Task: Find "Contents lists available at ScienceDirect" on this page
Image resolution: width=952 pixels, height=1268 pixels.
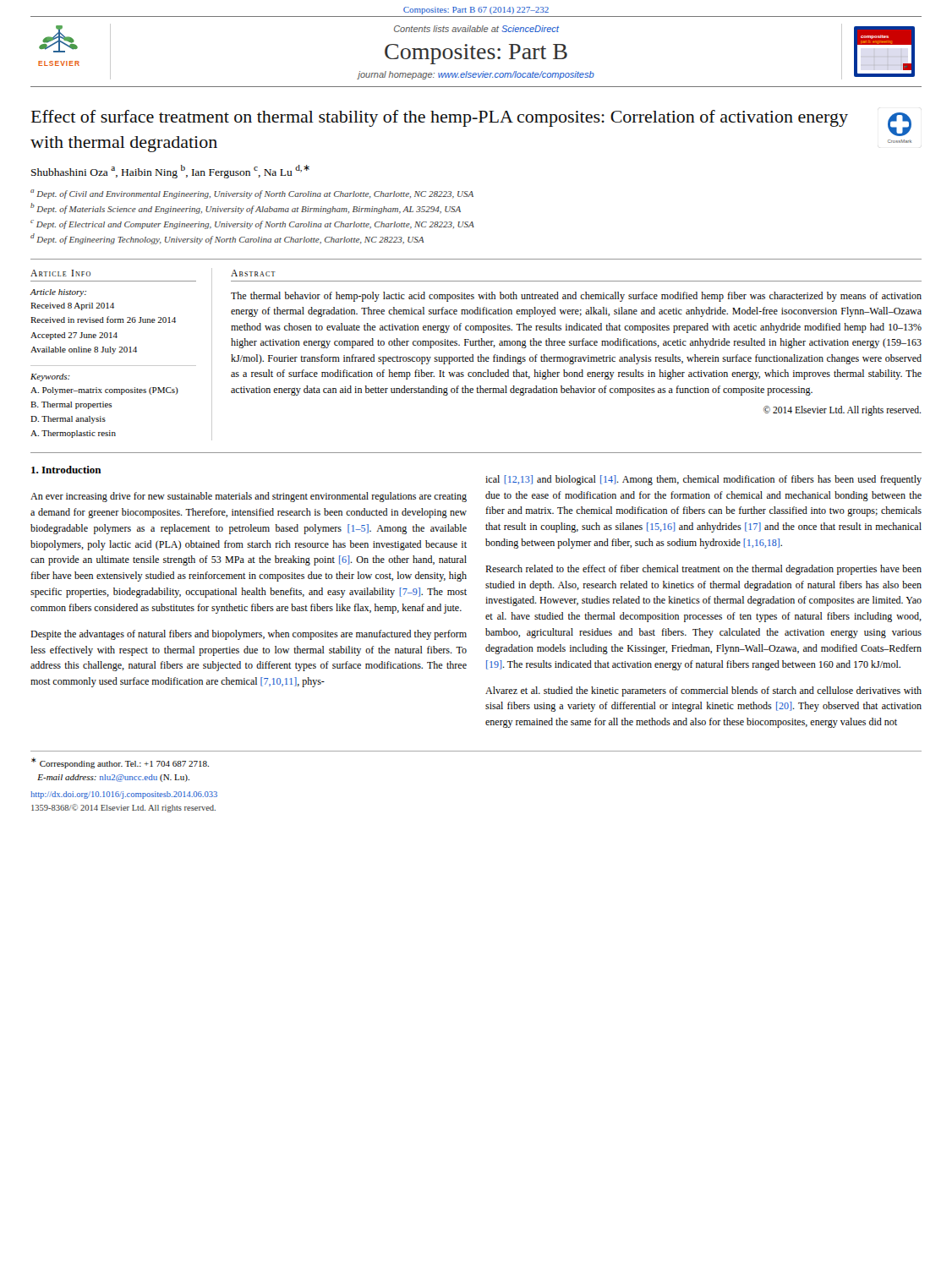Action: [x=476, y=29]
